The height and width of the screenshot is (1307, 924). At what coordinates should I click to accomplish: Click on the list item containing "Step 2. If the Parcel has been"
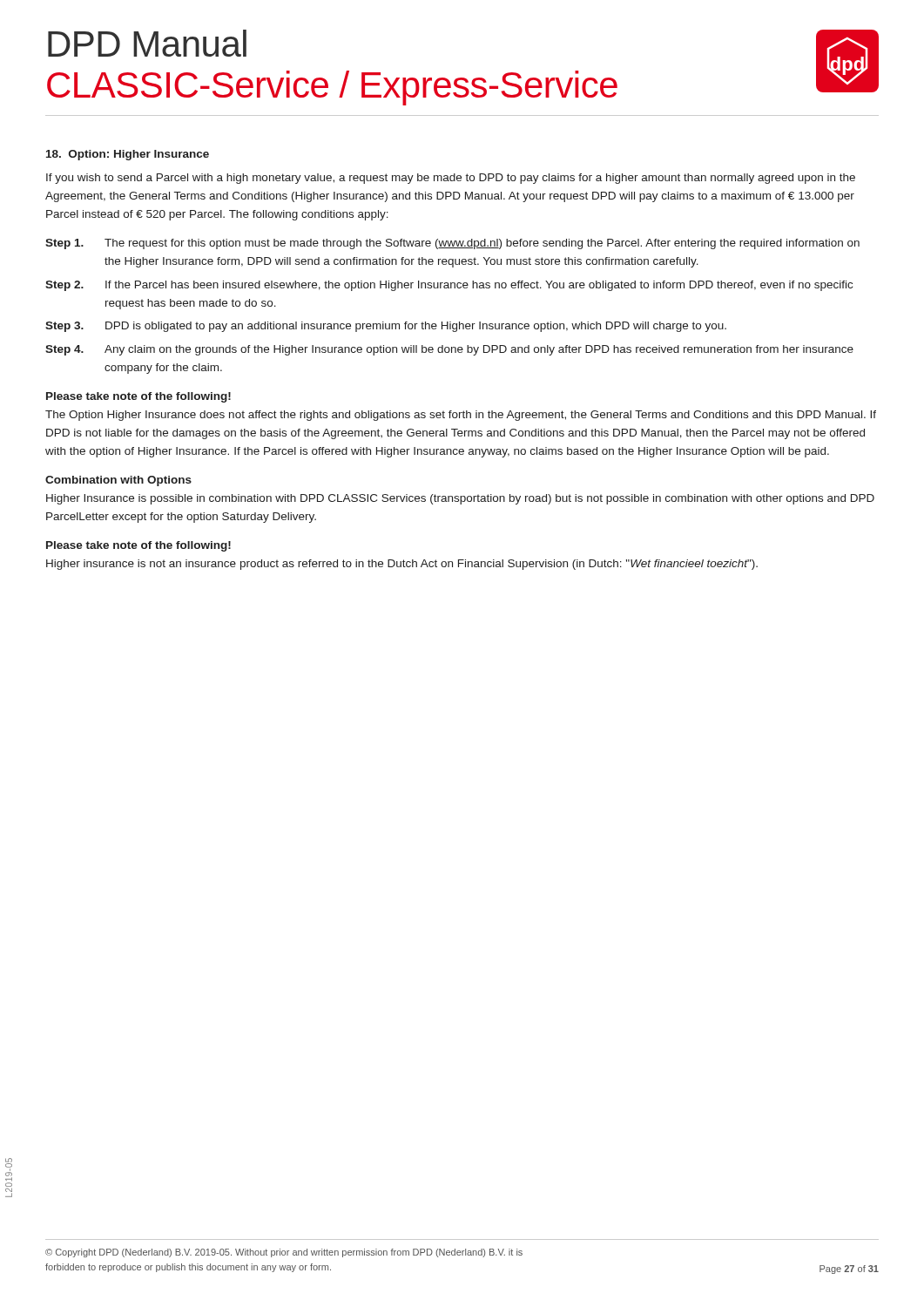462,294
